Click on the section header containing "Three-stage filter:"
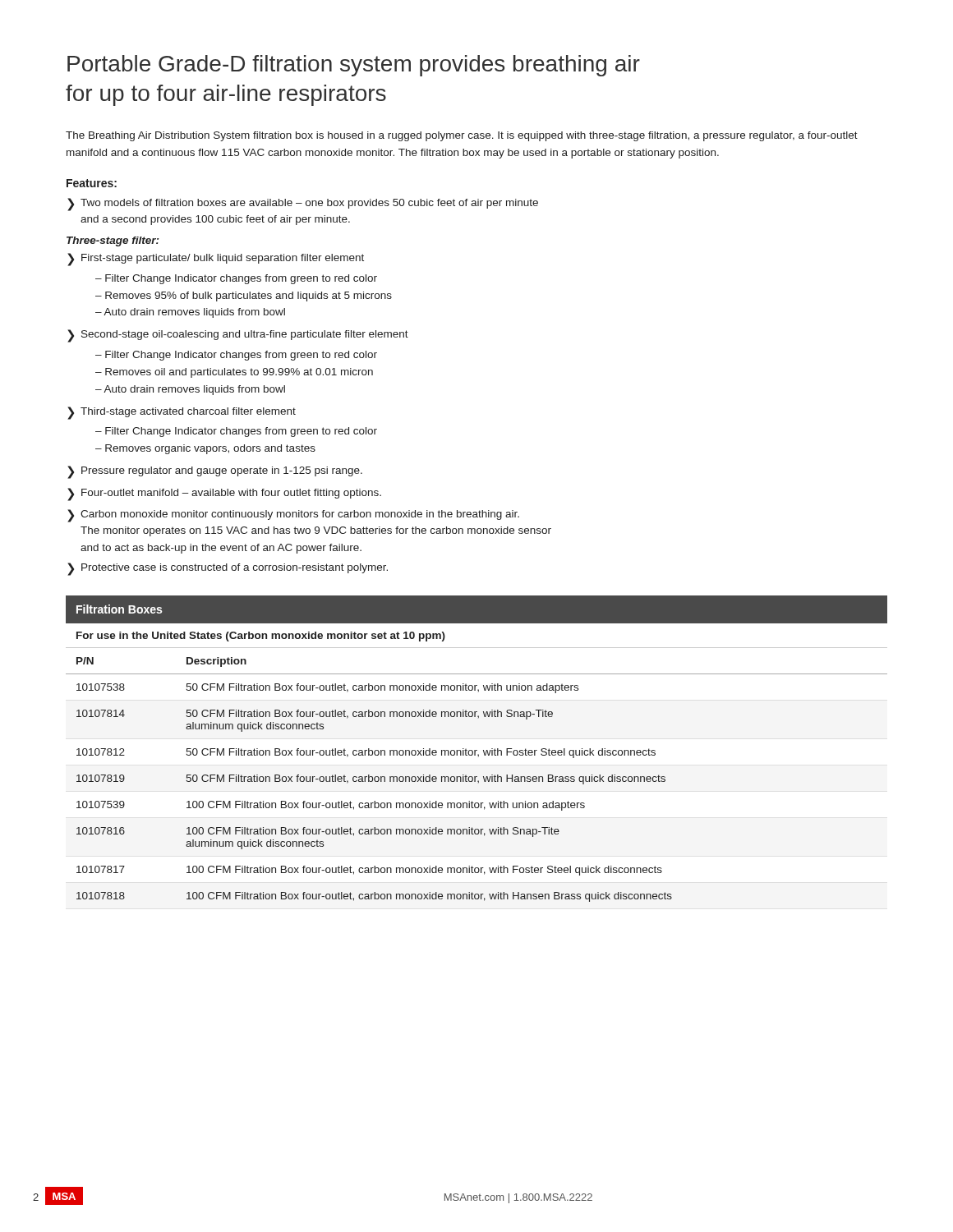953x1232 pixels. [x=113, y=240]
